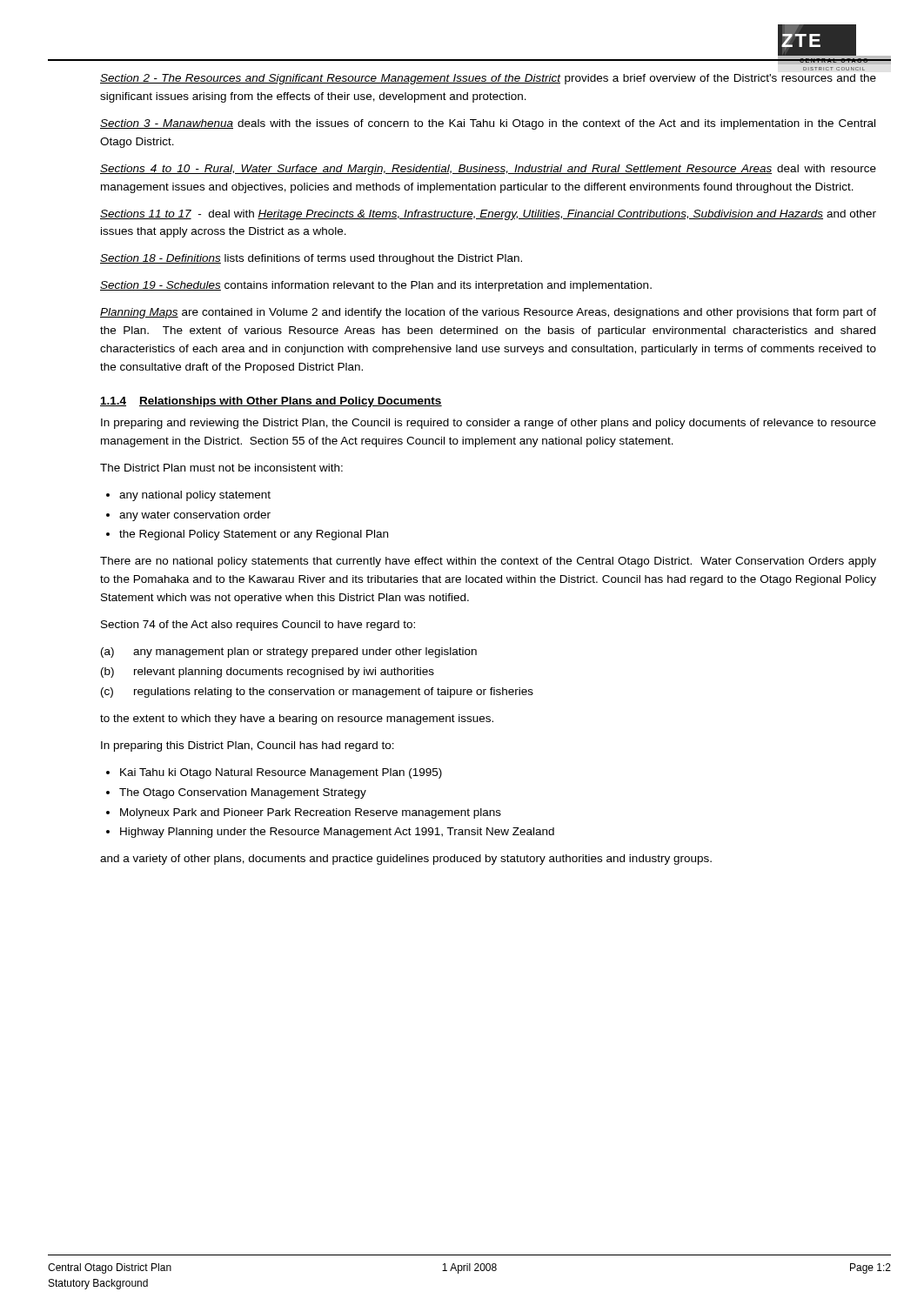The image size is (924, 1305).
Task: Locate the text starting "Section 2 -"
Action: (x=488, y=88)
